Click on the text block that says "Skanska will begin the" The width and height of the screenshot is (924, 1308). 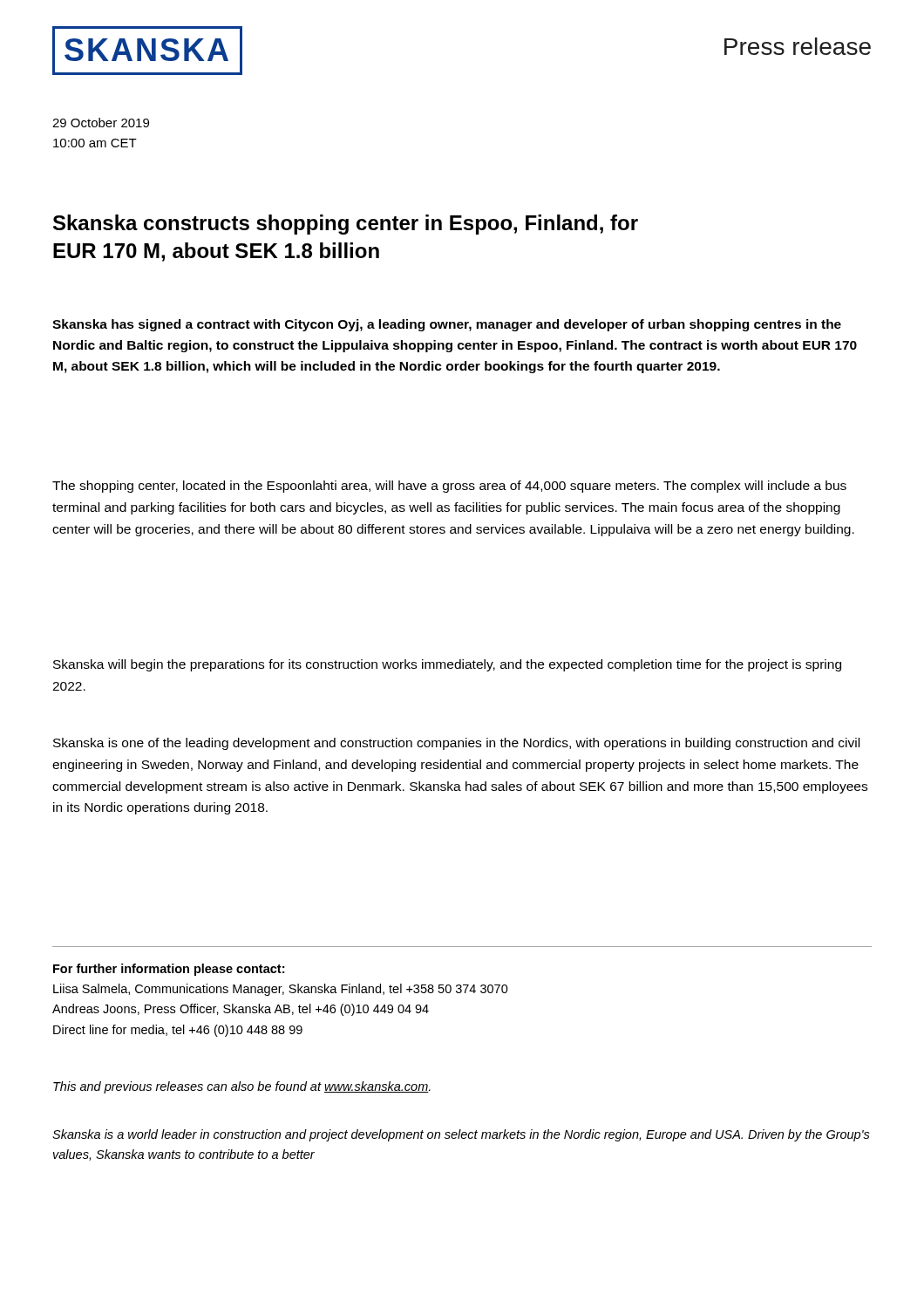[x=462, y=676]
